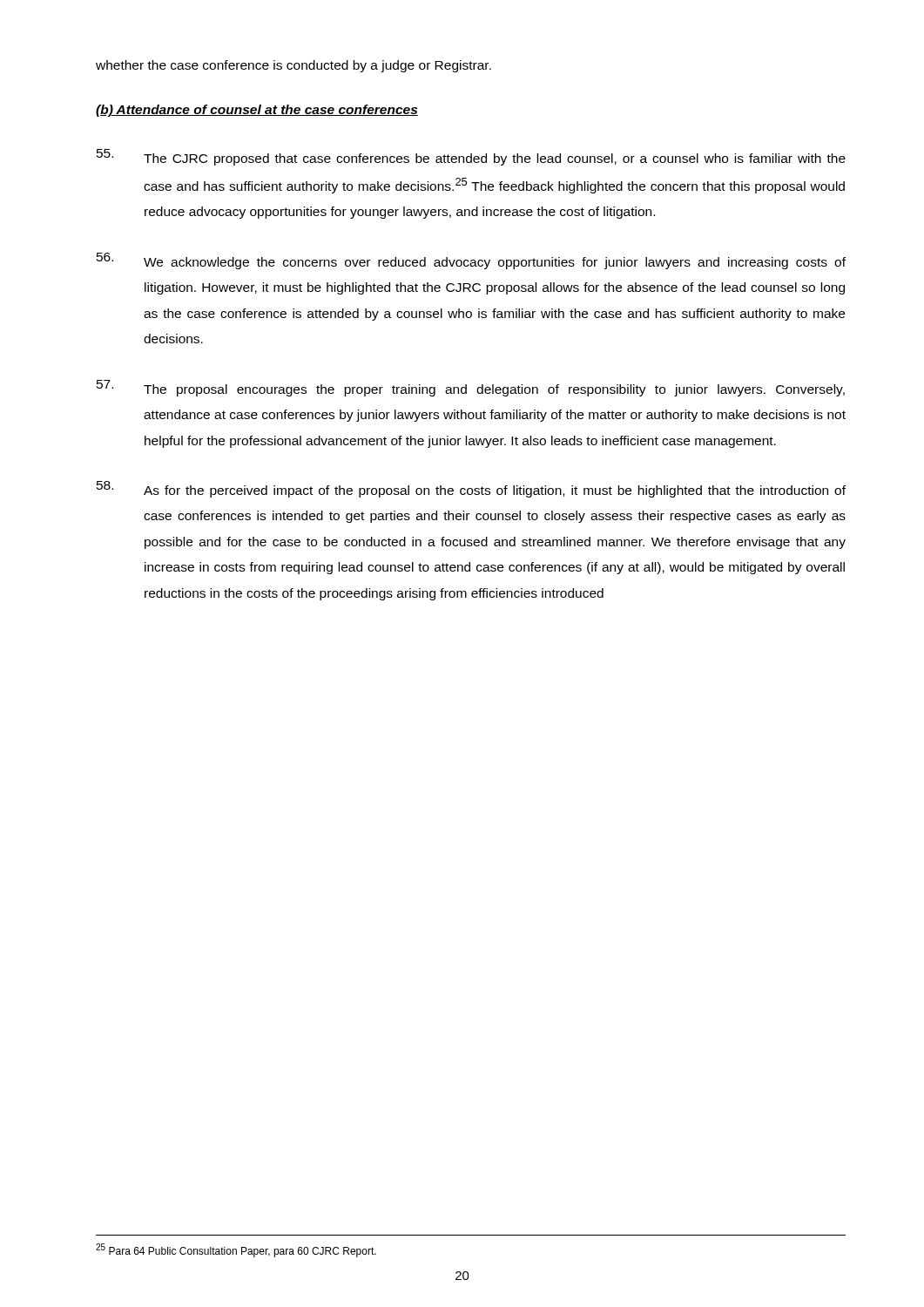This screenshot has width=924, height=1307.
Task: Navigate to the text block starting "The proposal encourages the proper training and delegation"
Action: tap(471, 415)
